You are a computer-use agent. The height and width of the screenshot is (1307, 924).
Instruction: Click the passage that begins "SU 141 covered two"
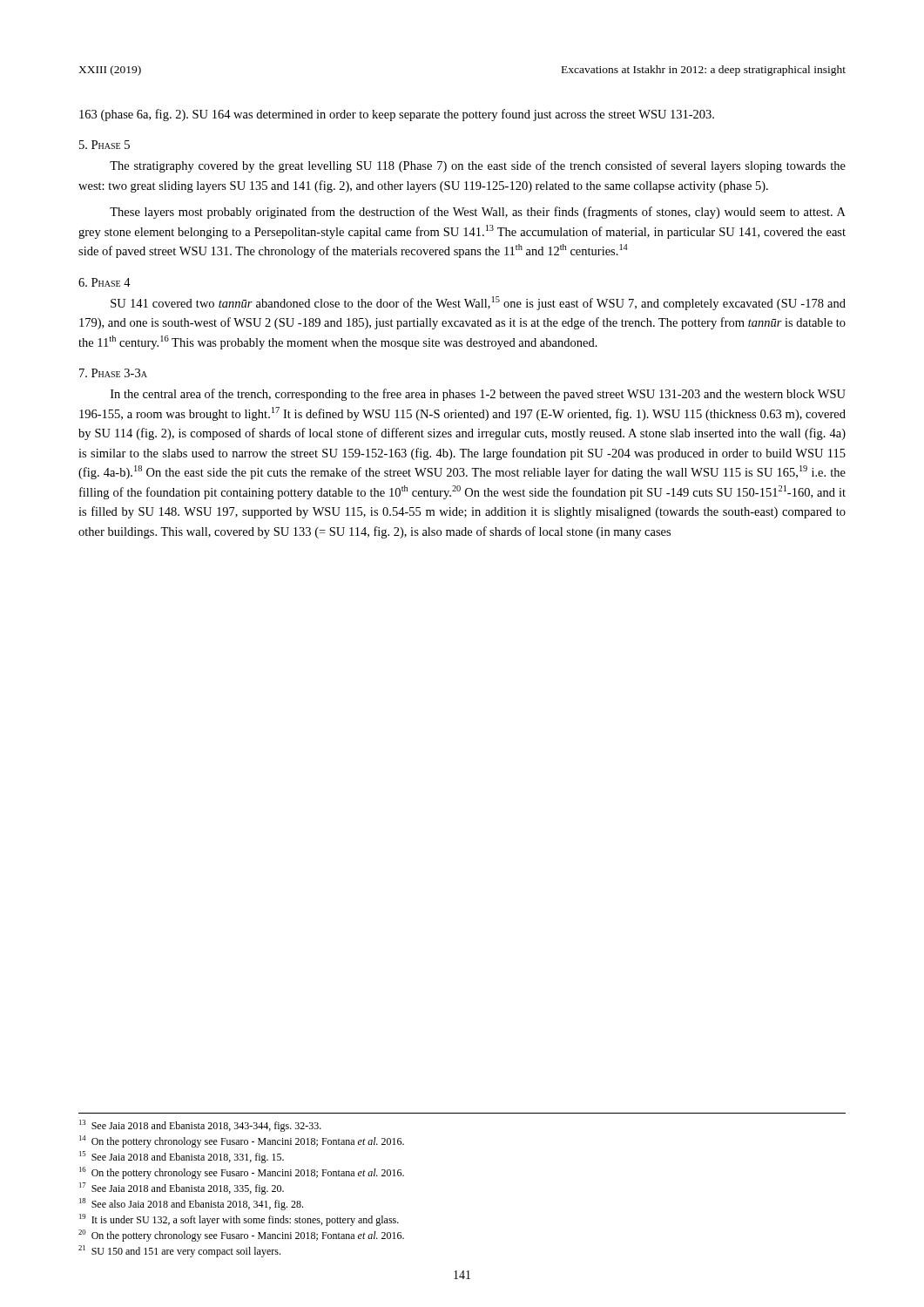point(462,322)
